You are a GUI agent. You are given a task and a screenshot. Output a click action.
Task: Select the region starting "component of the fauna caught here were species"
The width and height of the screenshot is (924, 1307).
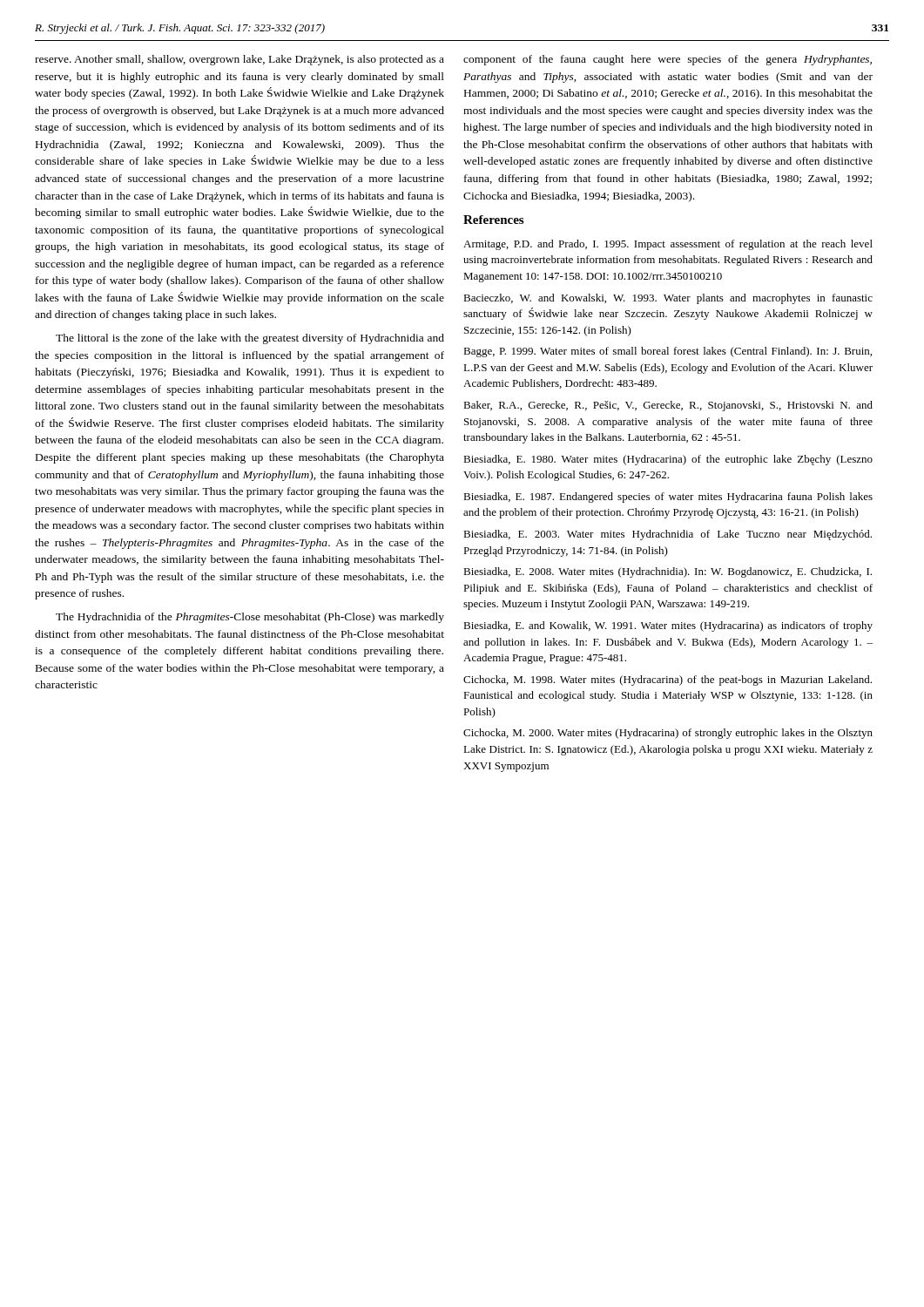coord(668,127)
